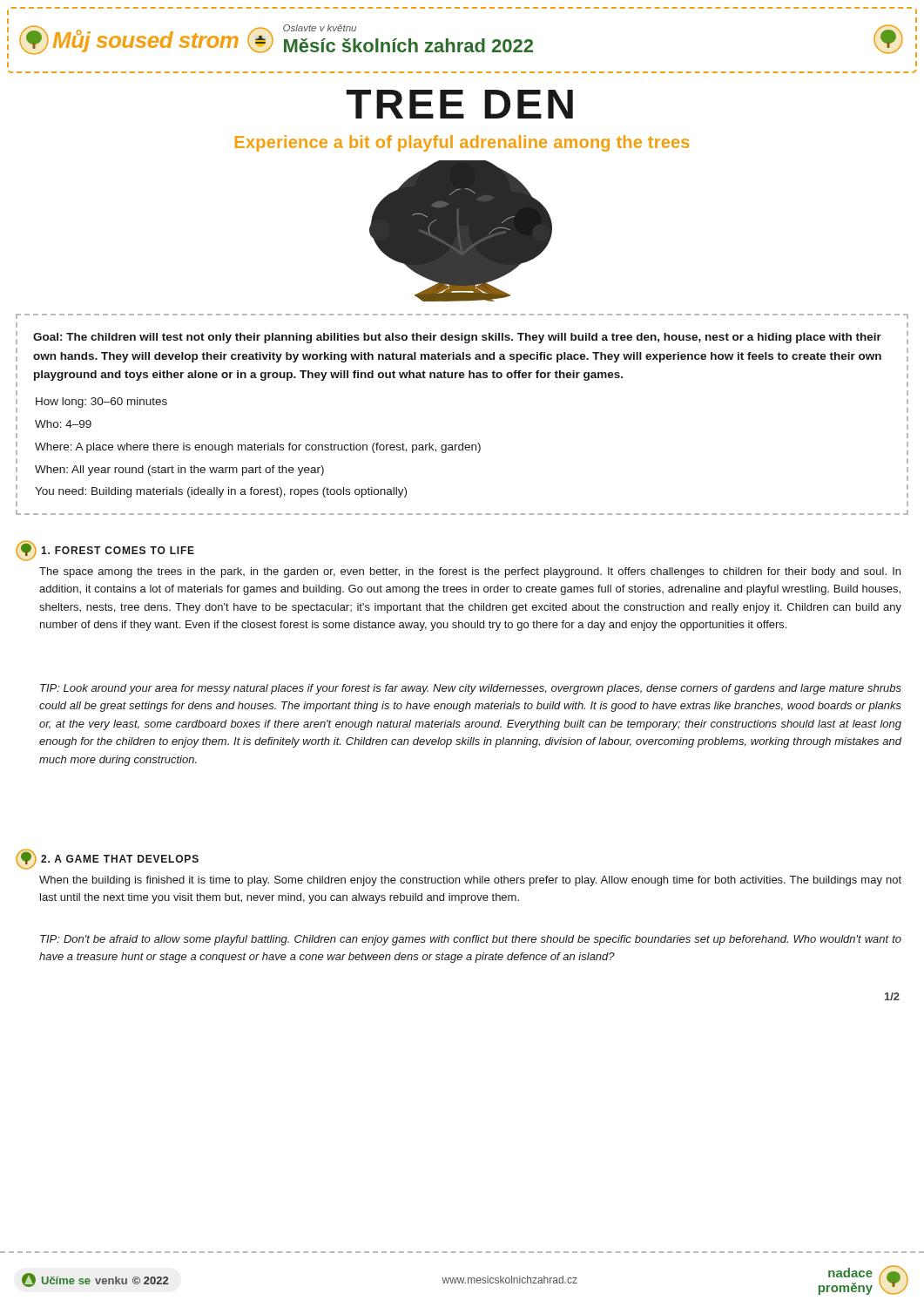924x1307 pixels.
Task: Navigate to the text block starting "The space among the trees in"
Action: (470, 598)
